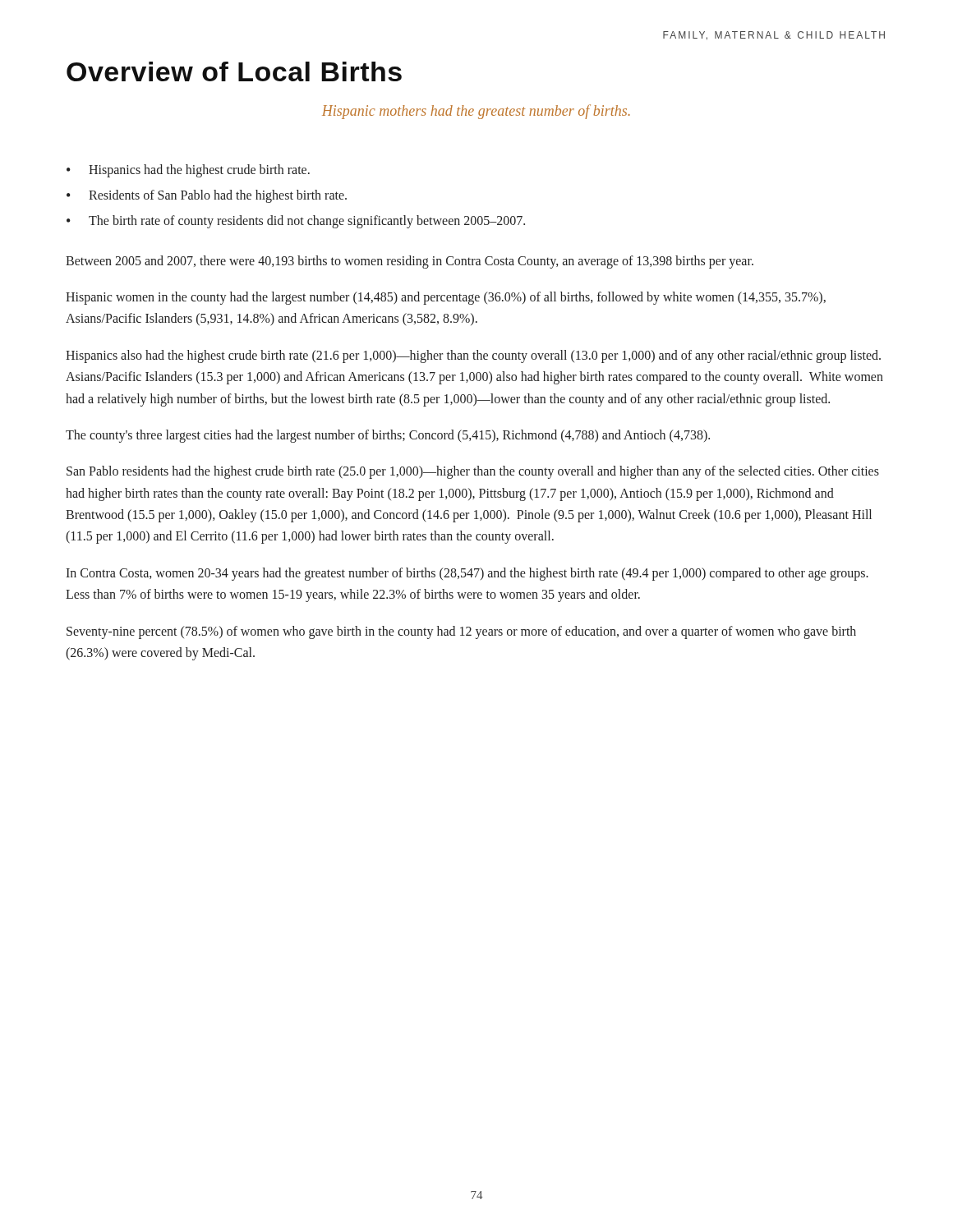953x1232 pixels.
Task: Point to the region starting "• Hispanics had"
Action: [188, 171]
